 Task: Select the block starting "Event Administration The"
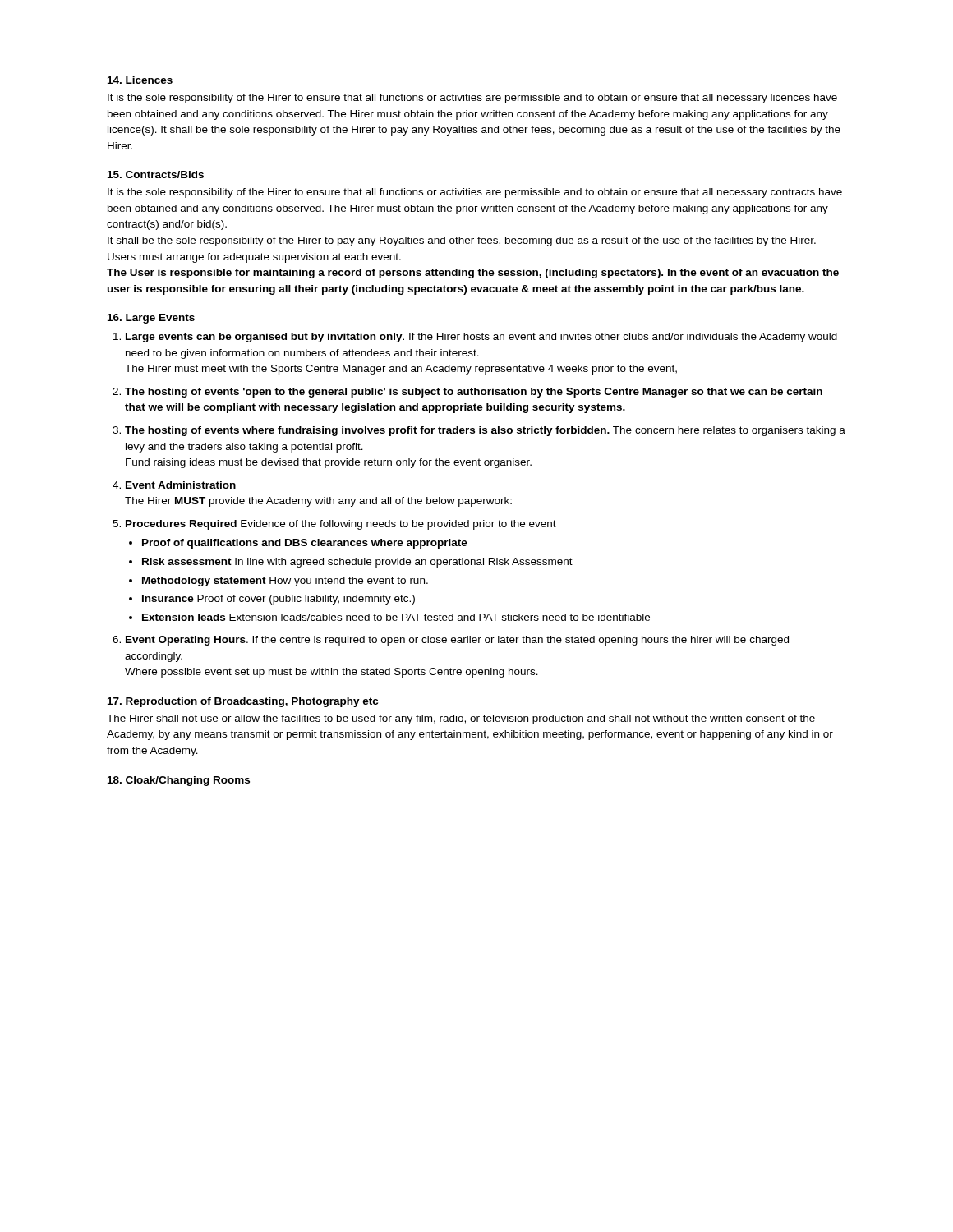(x=319, y=493)
